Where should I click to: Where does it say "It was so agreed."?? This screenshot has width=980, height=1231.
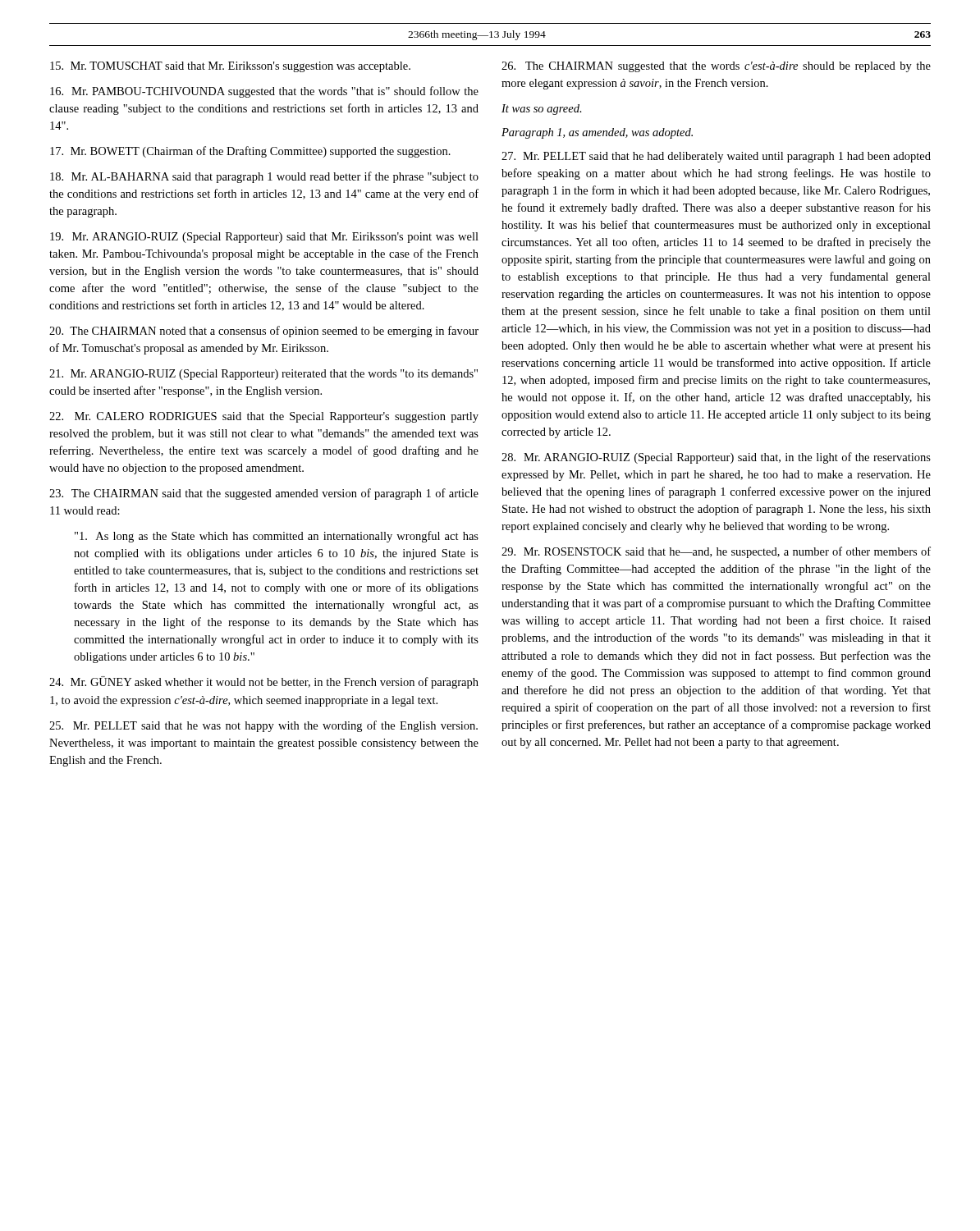pos(542,108)
